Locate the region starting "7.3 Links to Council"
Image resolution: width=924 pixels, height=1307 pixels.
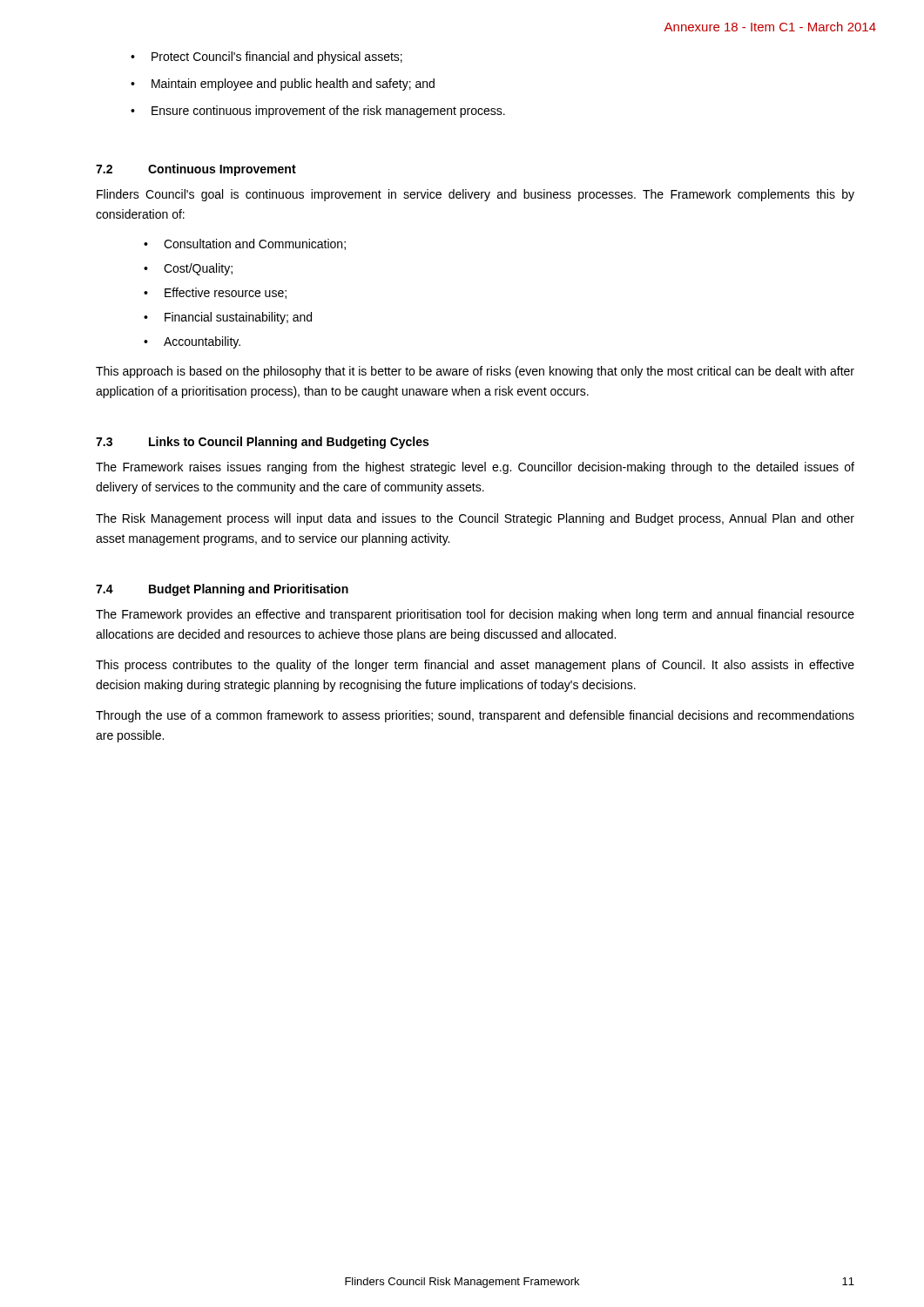pyautogui.click(x=263, y=442)
